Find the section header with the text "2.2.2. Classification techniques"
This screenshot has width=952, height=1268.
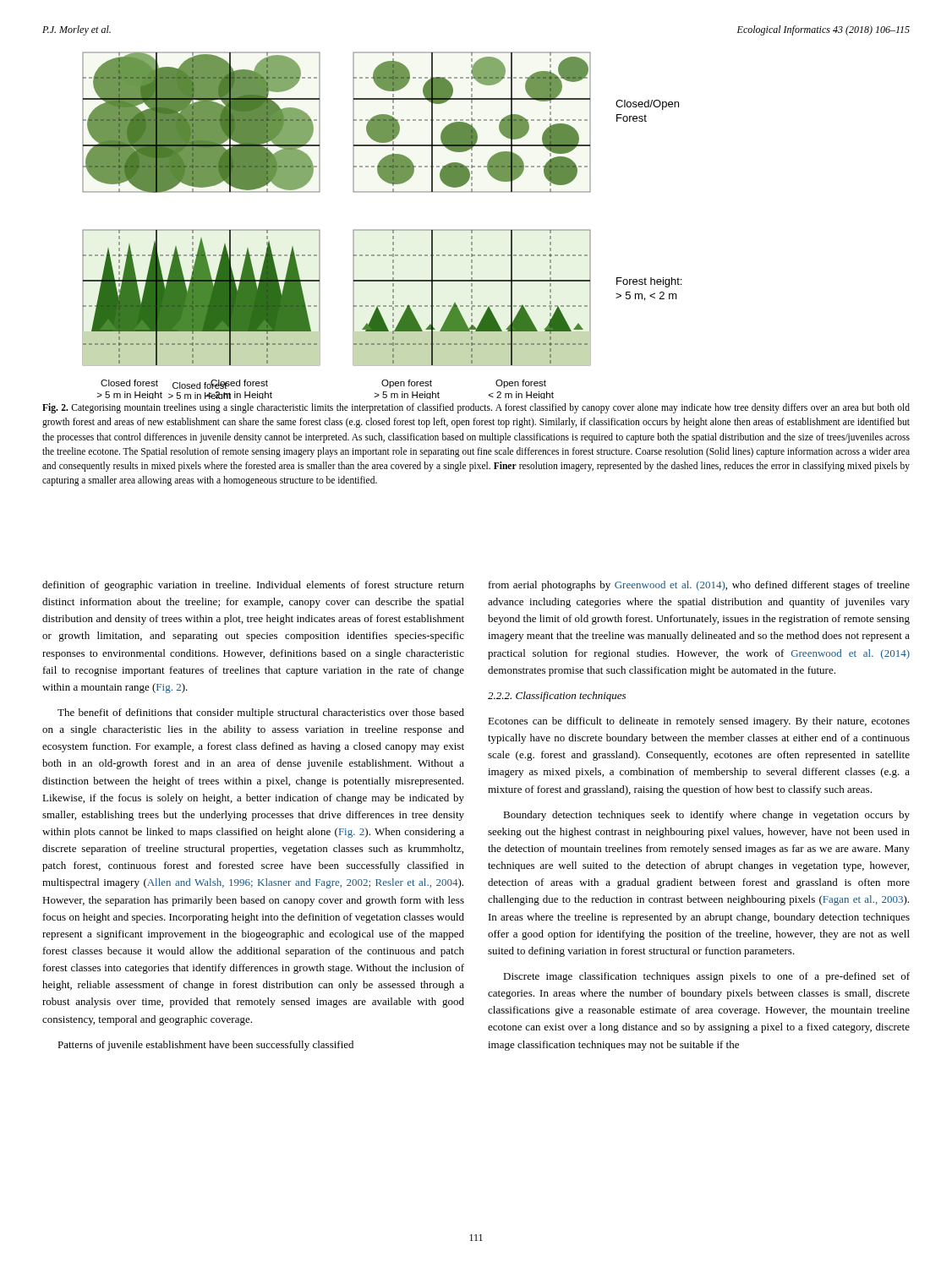pos(557,697)
